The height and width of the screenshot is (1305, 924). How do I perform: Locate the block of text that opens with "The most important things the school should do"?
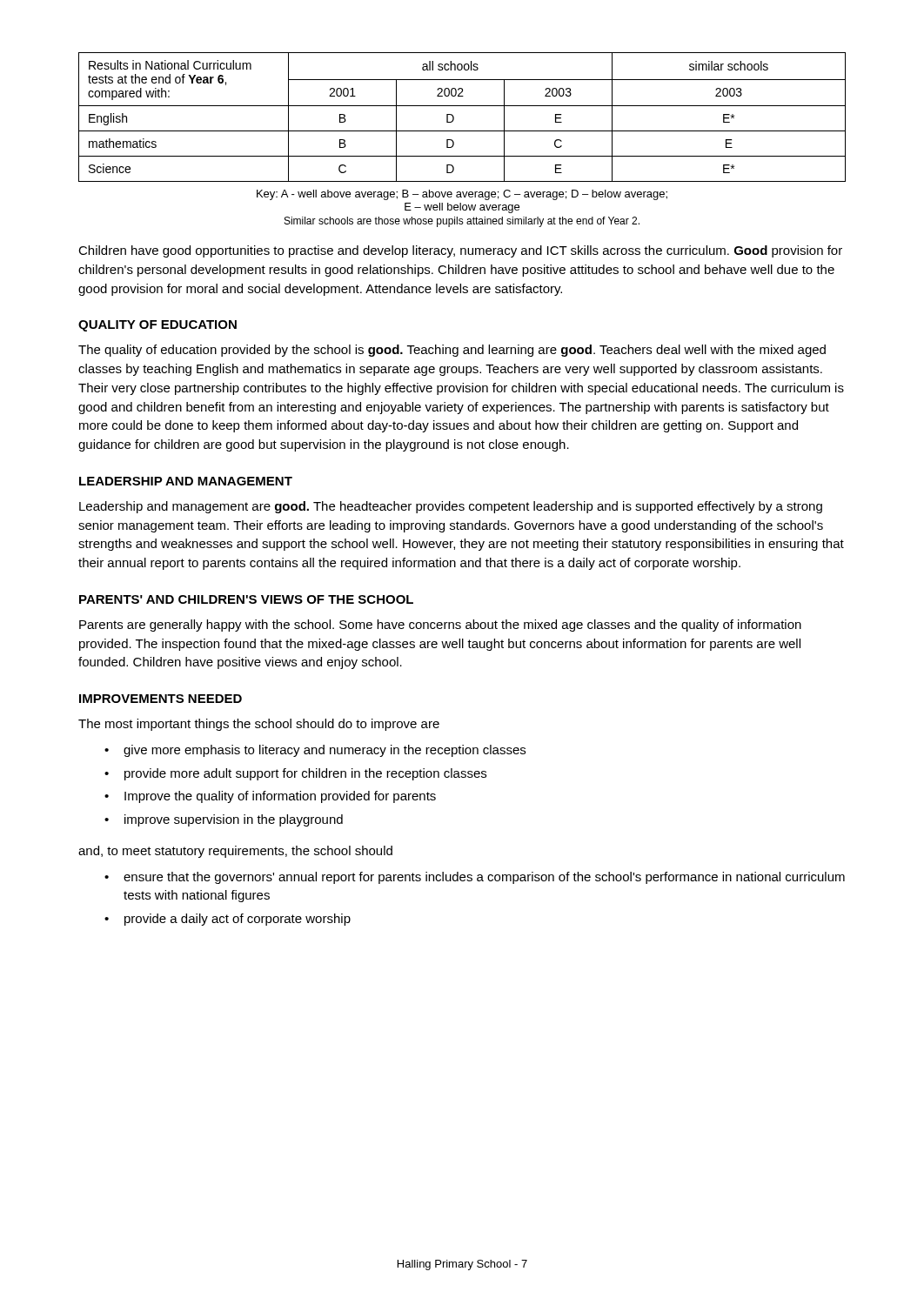coord(259,723)
